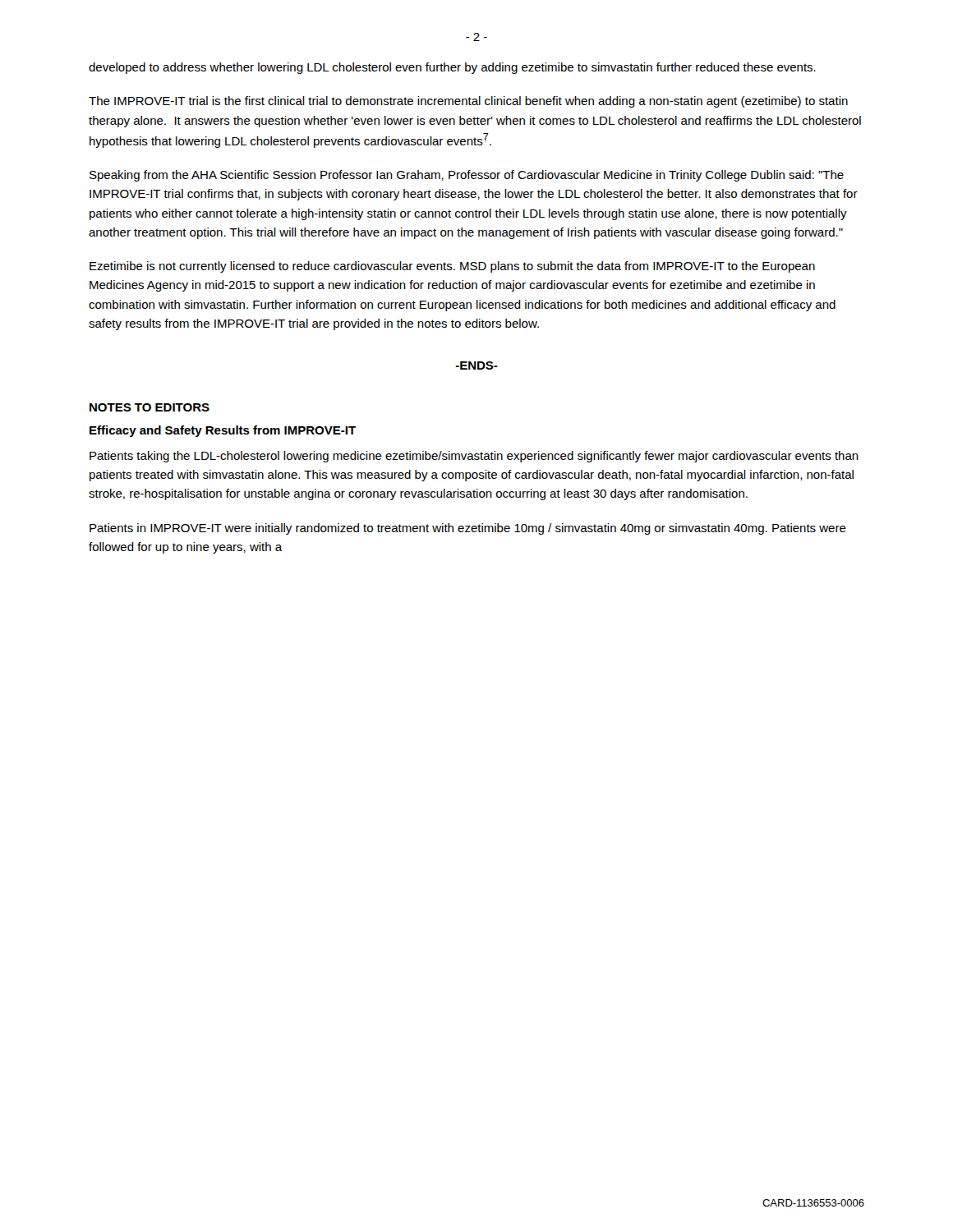Find the block on this page that starts "Speaking from the AHA"
953x1232 pixels.
pyautogui.click(x=476, y=203)
